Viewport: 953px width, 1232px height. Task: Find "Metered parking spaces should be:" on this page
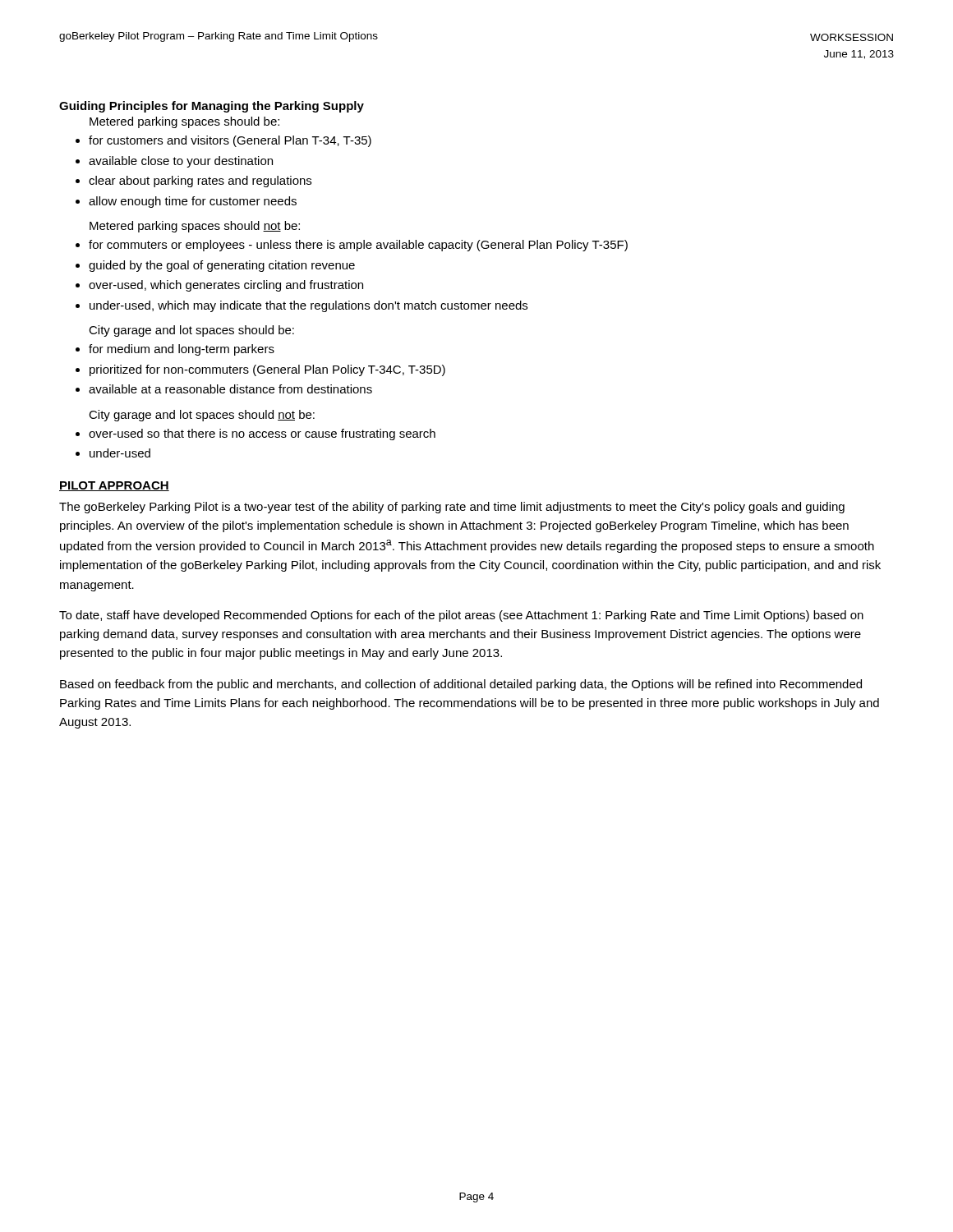coord(185,121)
